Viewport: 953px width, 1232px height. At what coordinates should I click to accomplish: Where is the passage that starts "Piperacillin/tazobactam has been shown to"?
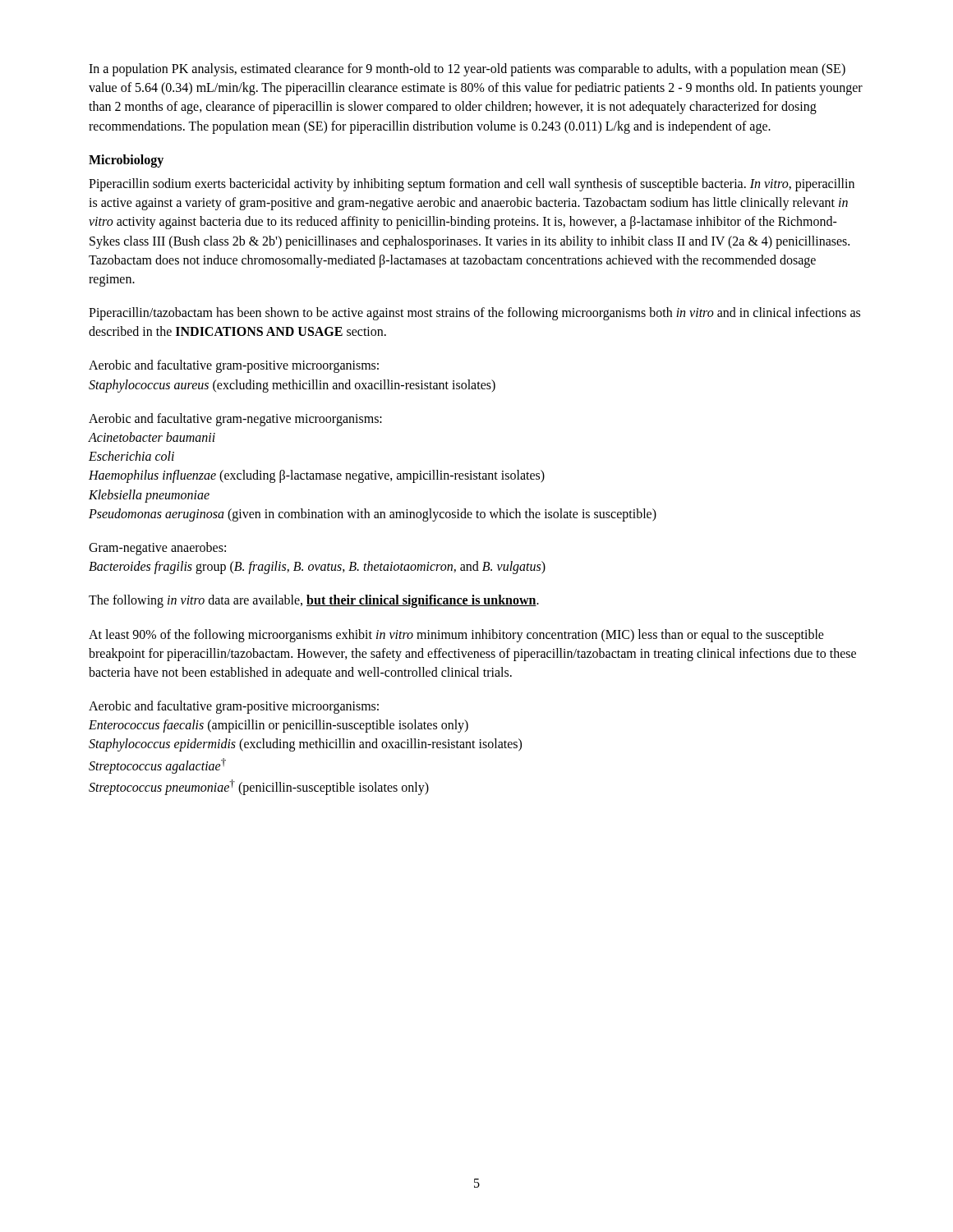475,322
